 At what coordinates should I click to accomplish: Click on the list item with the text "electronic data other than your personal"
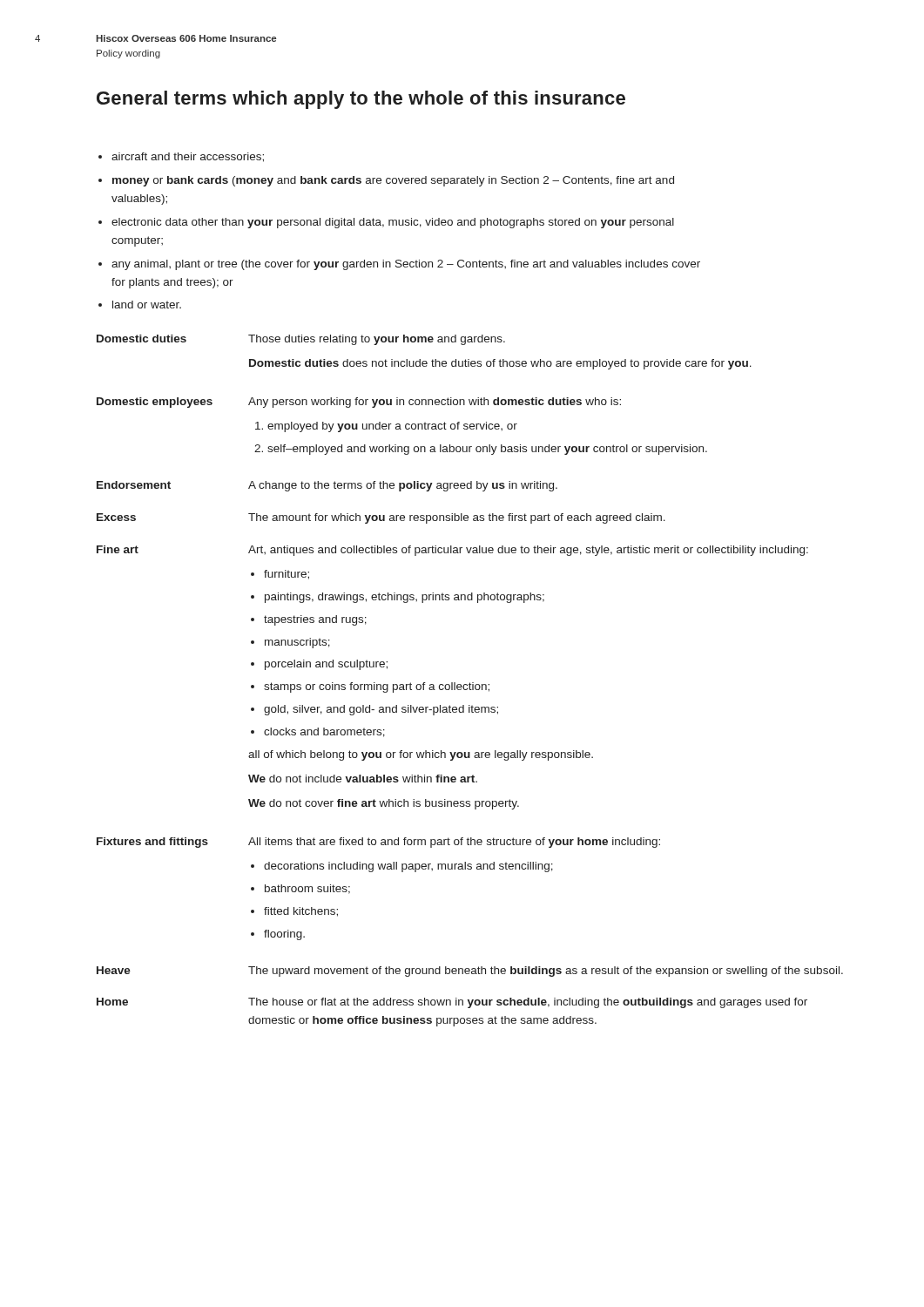pos(393,231)
